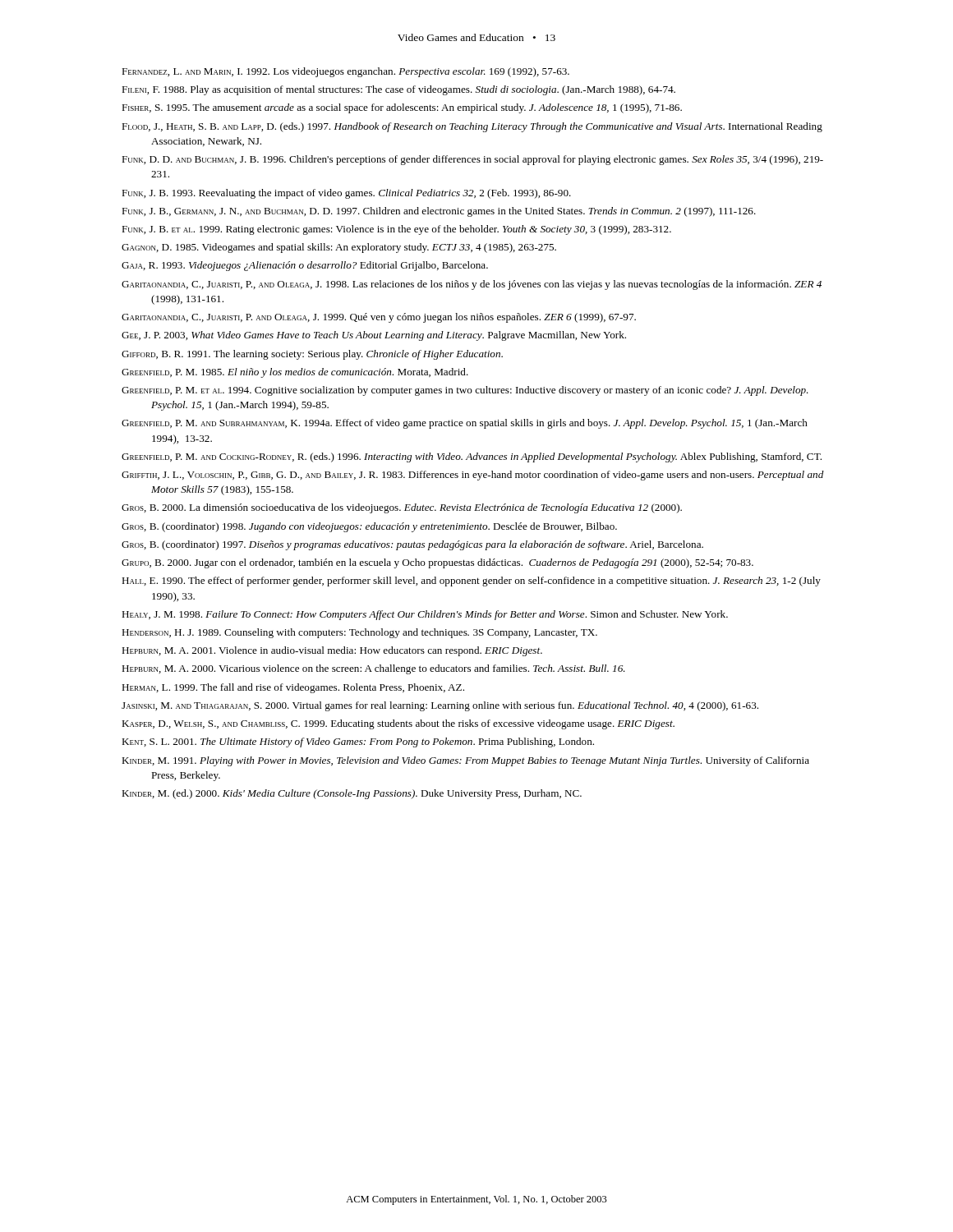Point to the block beginning "Herman, L. 1999. The fall and"
The height and width of the screenshot is (1232, 953).
293,687
